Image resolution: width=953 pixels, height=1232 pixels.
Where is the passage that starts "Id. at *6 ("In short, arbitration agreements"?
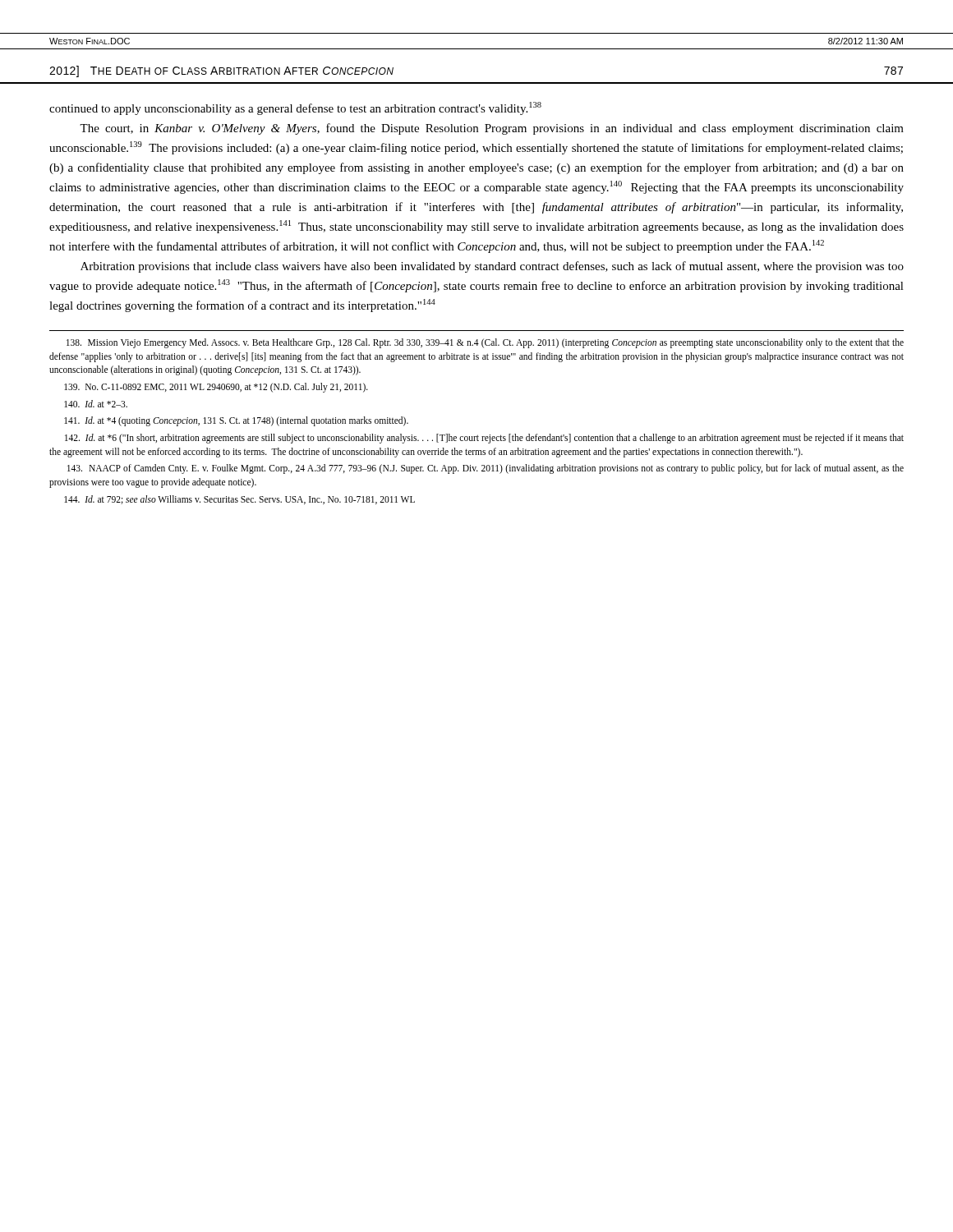click(476, 445)
